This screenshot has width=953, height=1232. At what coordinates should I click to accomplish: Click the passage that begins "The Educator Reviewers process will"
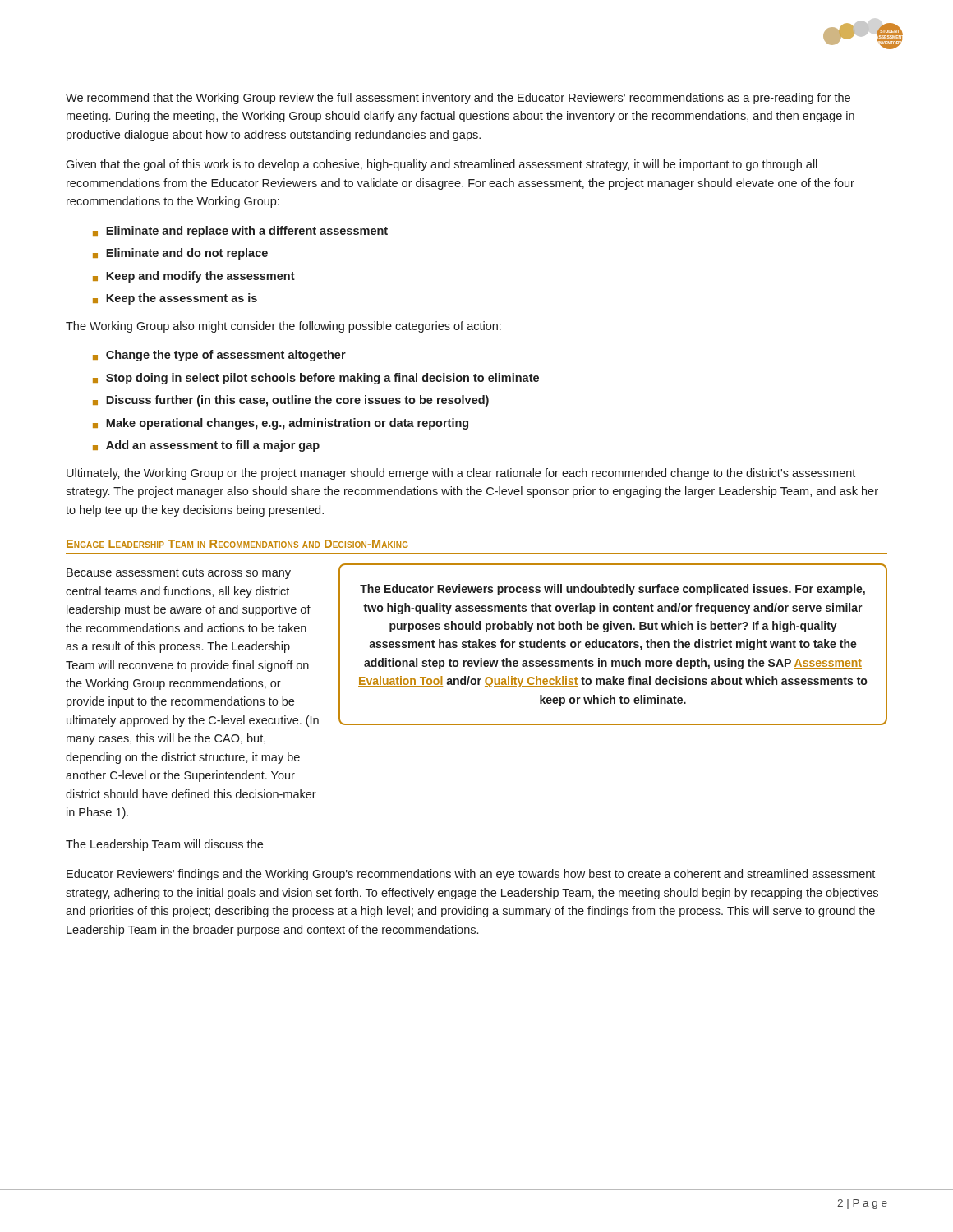[x=613, y=644]
